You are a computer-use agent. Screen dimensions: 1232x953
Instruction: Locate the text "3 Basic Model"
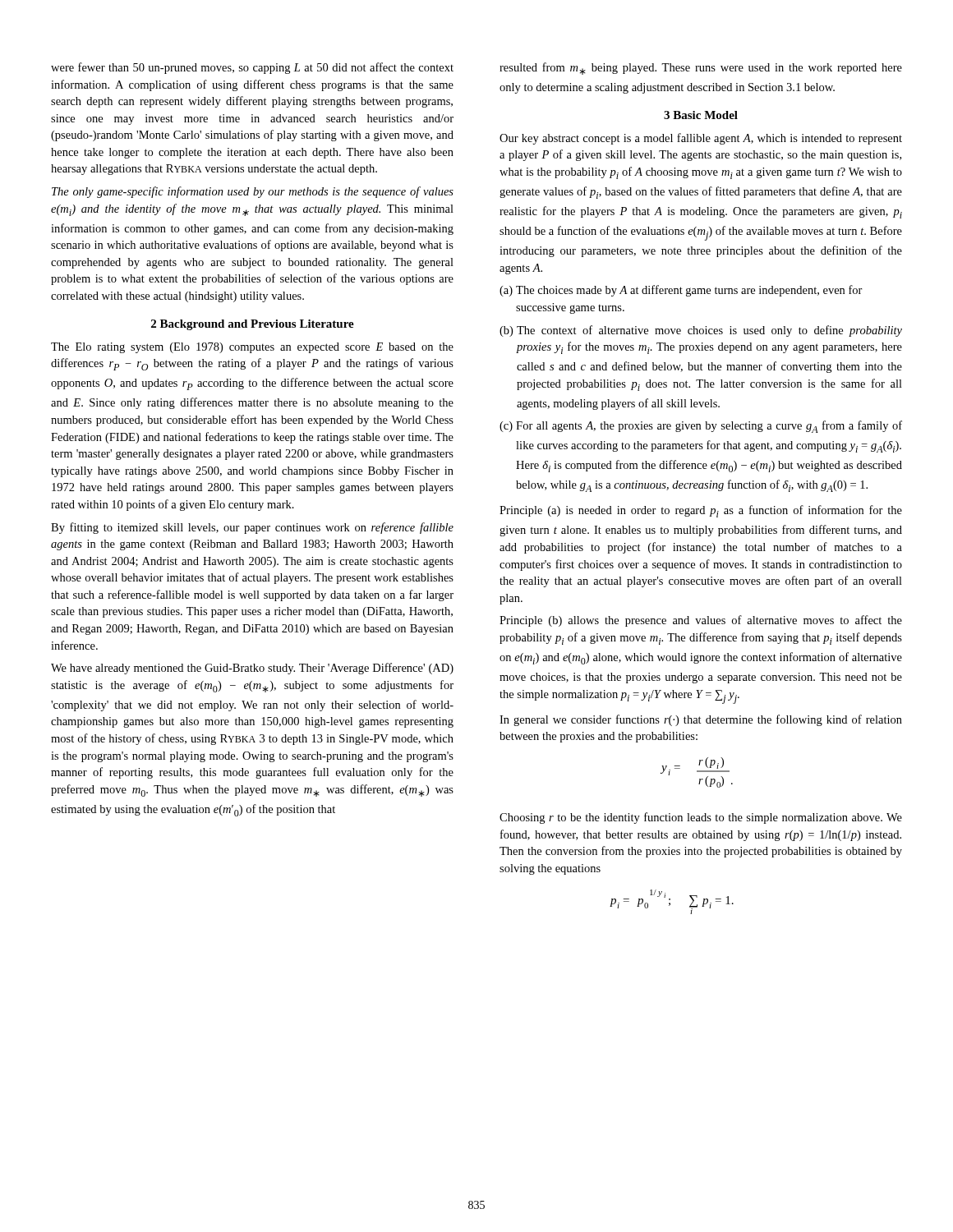(x=701, y=115)
